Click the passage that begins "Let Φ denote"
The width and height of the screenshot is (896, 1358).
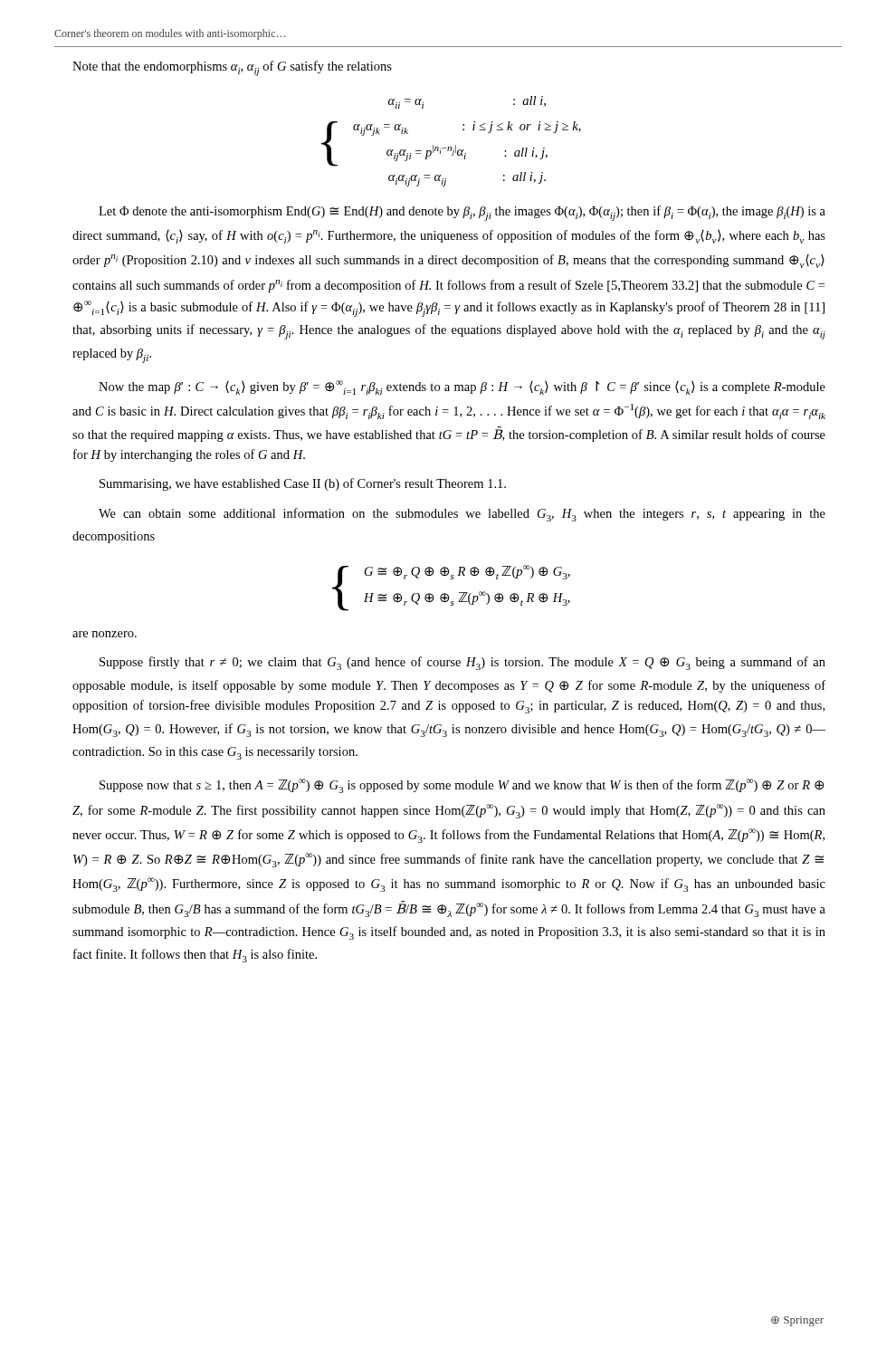coord(449,283)
